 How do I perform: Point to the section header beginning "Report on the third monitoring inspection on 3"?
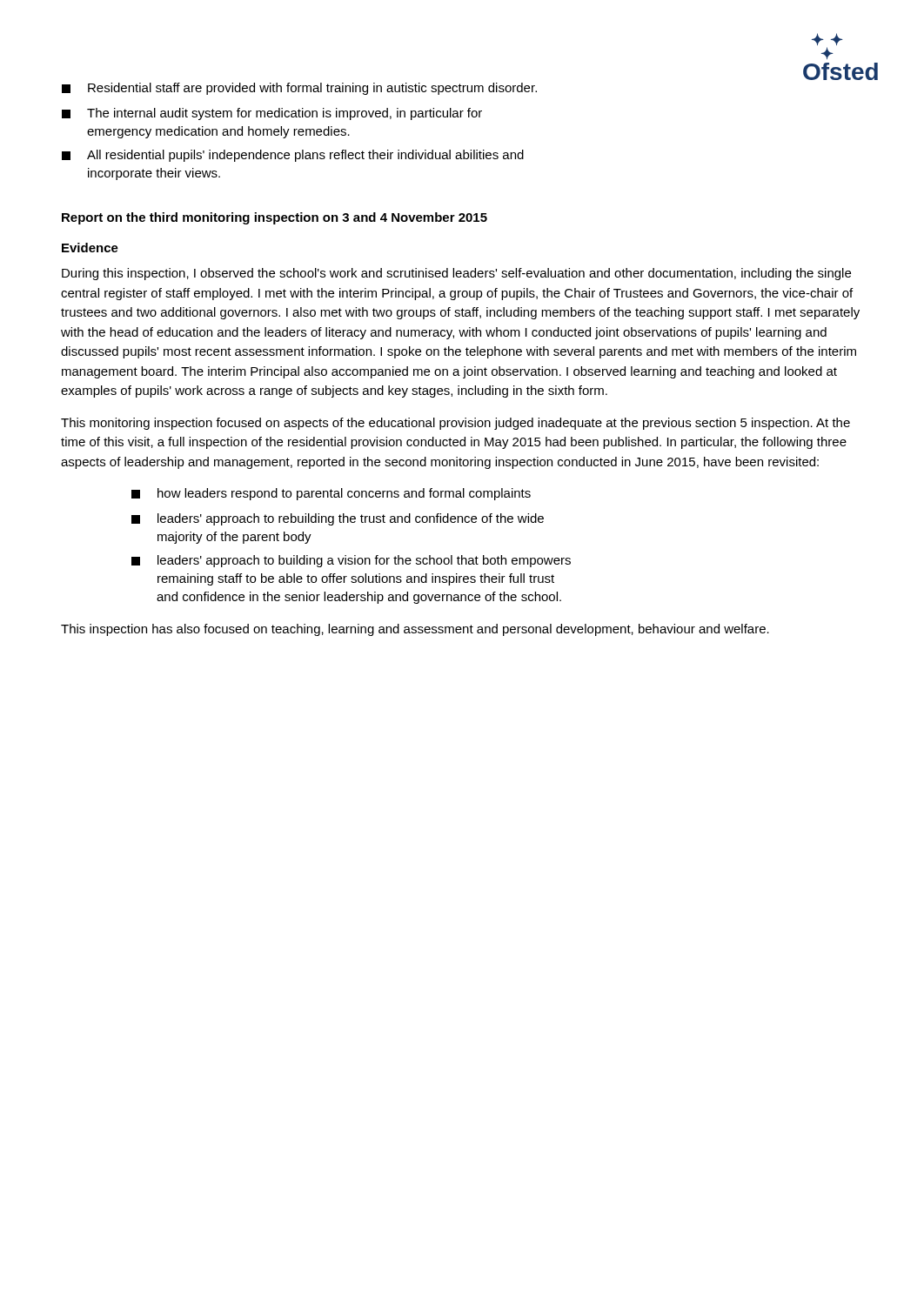coord(274,217)
